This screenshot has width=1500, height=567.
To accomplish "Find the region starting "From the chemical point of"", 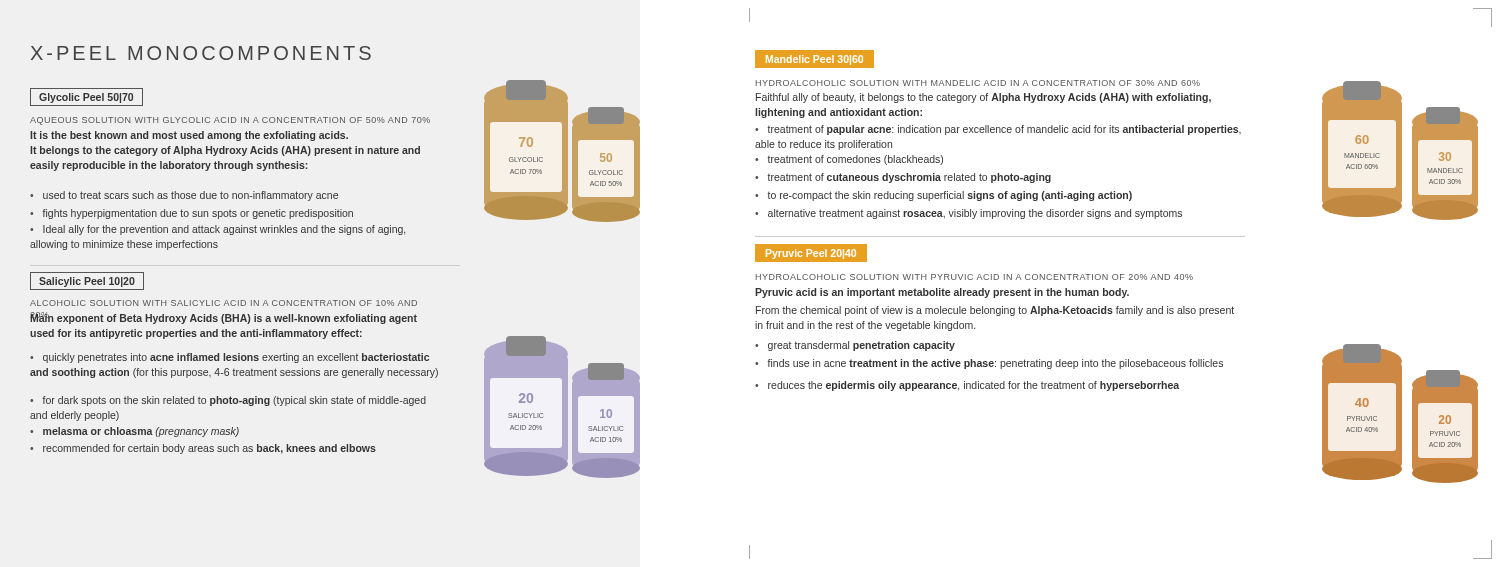I will (995, 318).
